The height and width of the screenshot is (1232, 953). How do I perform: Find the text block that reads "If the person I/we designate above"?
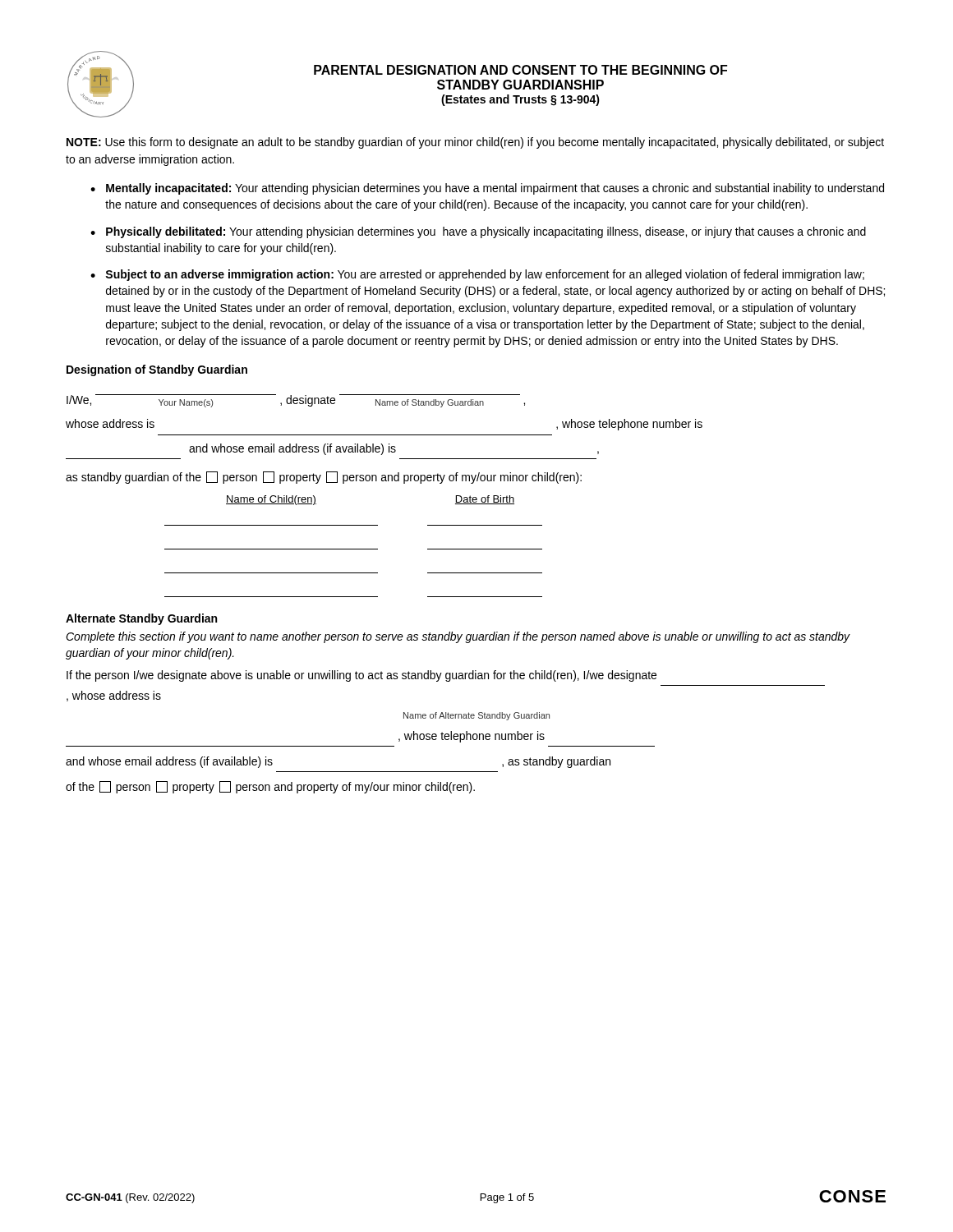pyautogui.click(x=476, y=731)
